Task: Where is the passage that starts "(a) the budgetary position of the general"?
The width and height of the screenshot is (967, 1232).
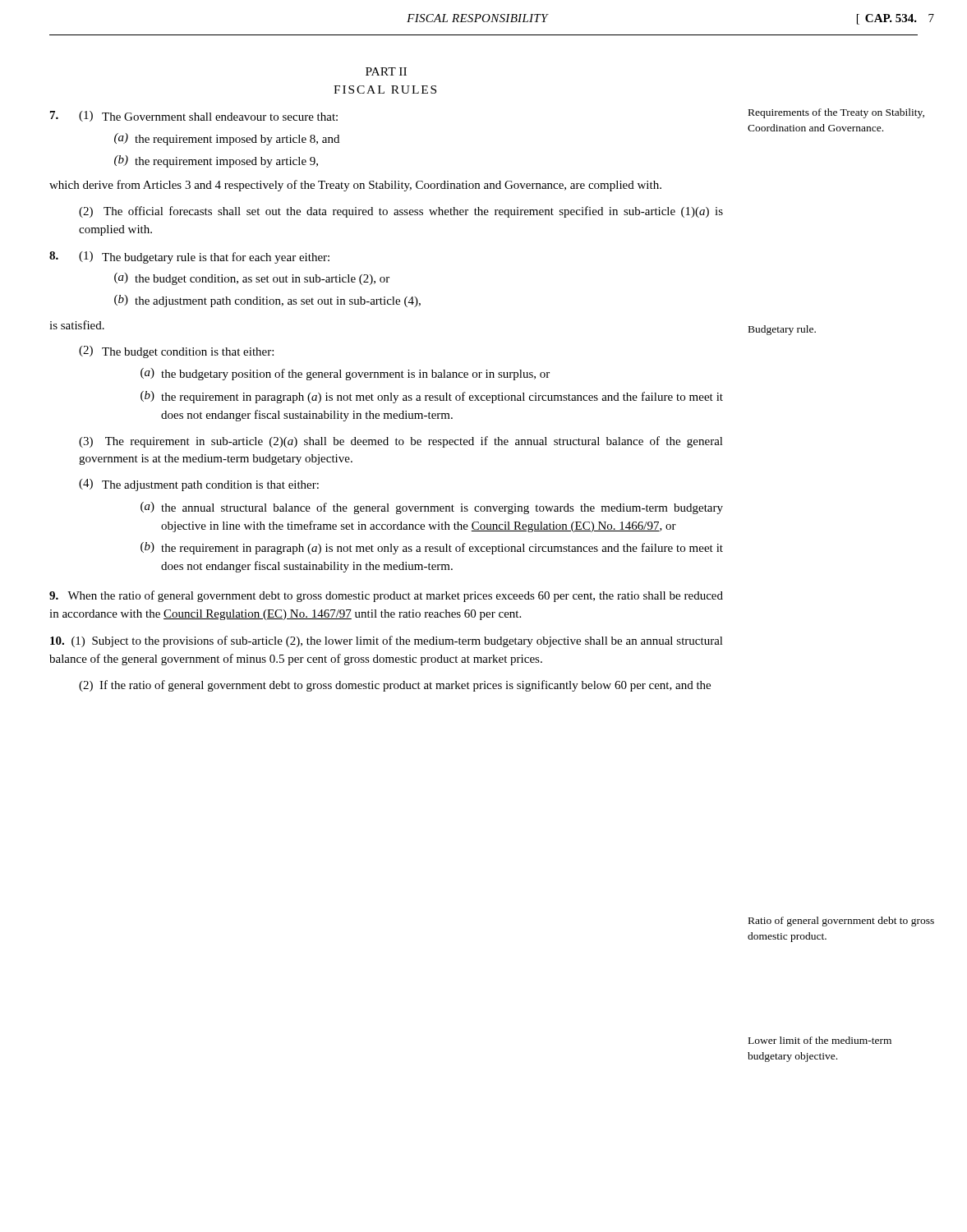Action: tap(339, 375)
